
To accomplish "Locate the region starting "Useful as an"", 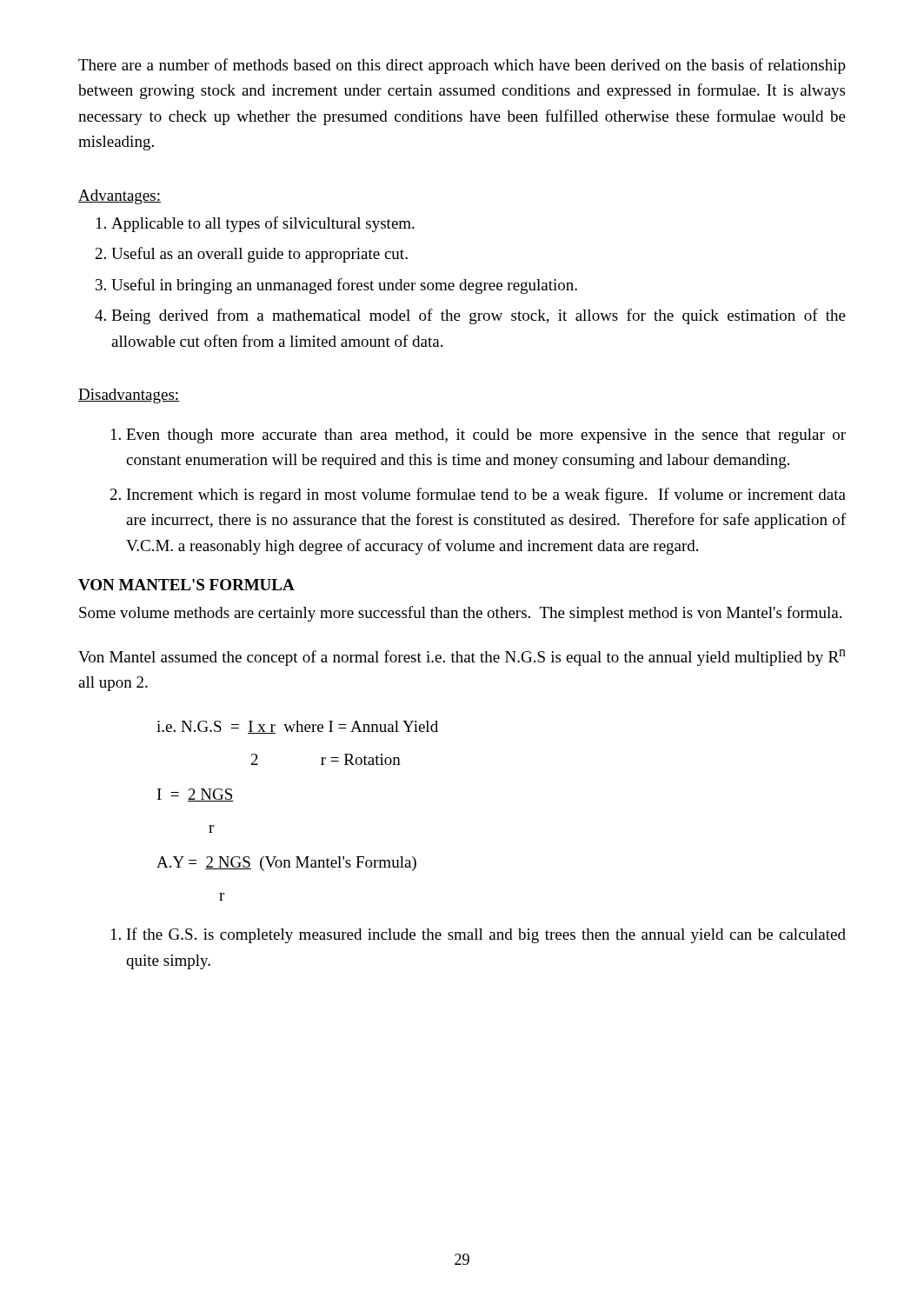I will 259,255.
